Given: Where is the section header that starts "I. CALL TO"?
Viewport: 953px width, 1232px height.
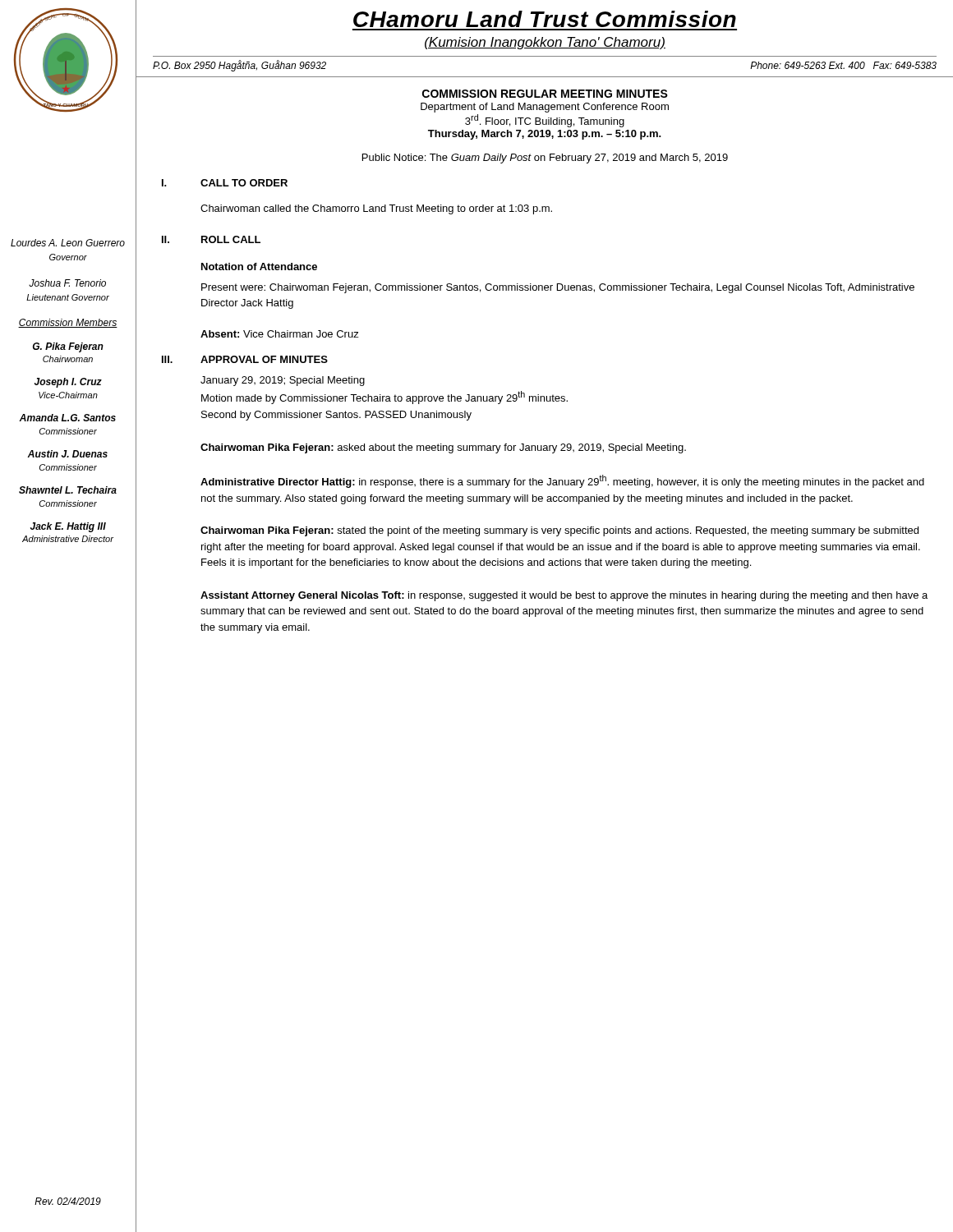Looking at the screenshot, I should [225, 183].
